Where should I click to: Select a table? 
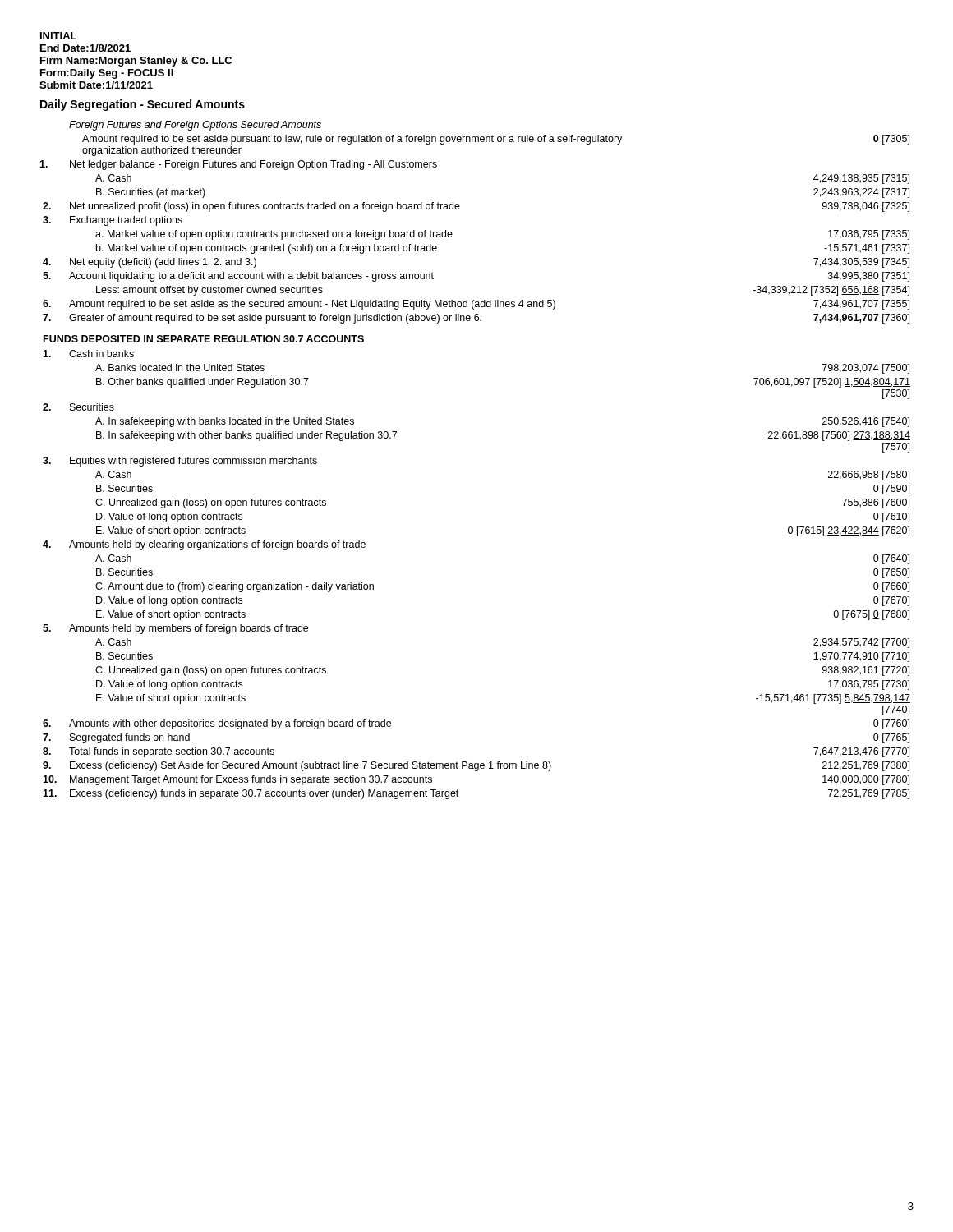pyautogui.click(x=476, y=459)
